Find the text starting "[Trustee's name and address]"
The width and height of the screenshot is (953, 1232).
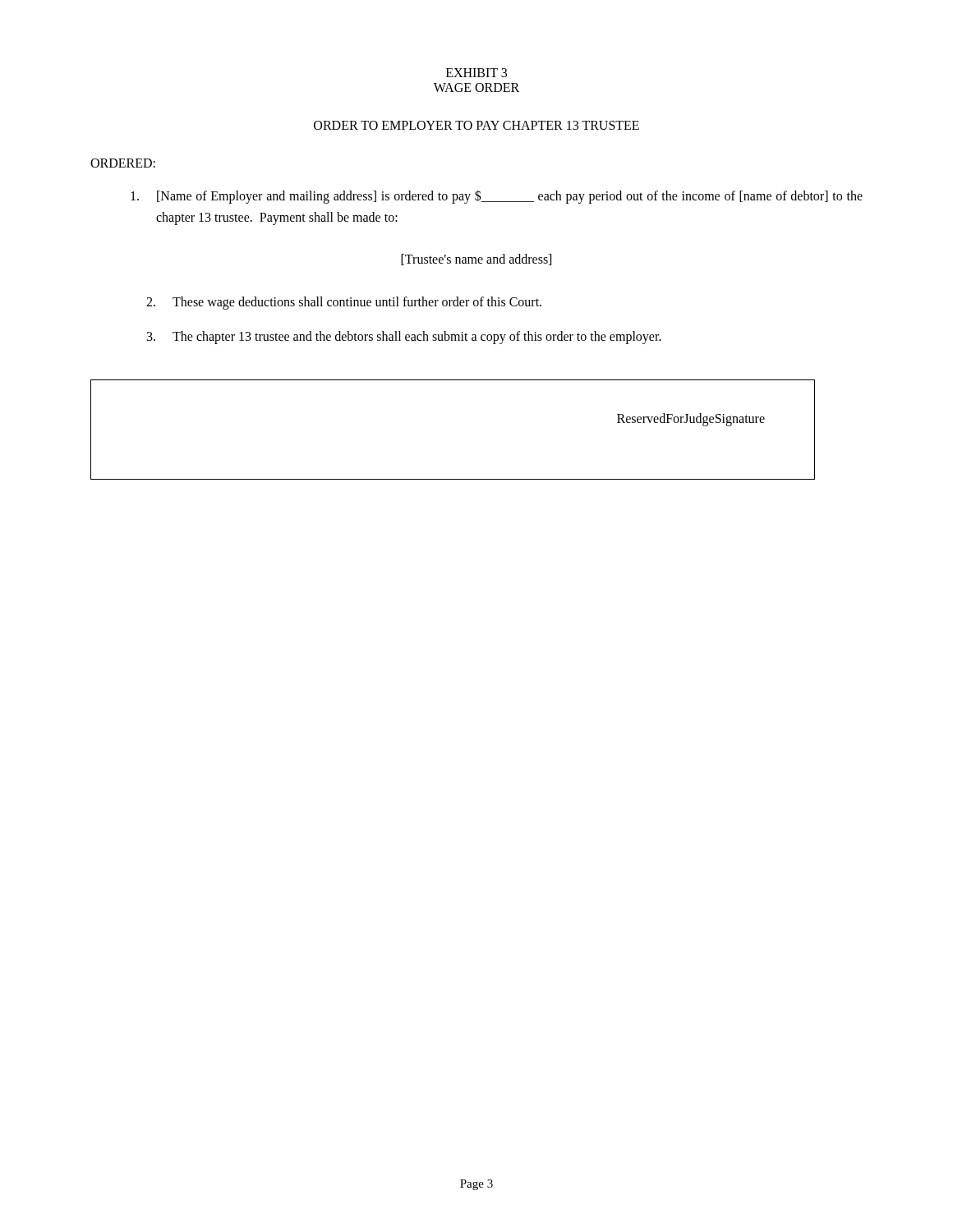(x=476, y=259)
